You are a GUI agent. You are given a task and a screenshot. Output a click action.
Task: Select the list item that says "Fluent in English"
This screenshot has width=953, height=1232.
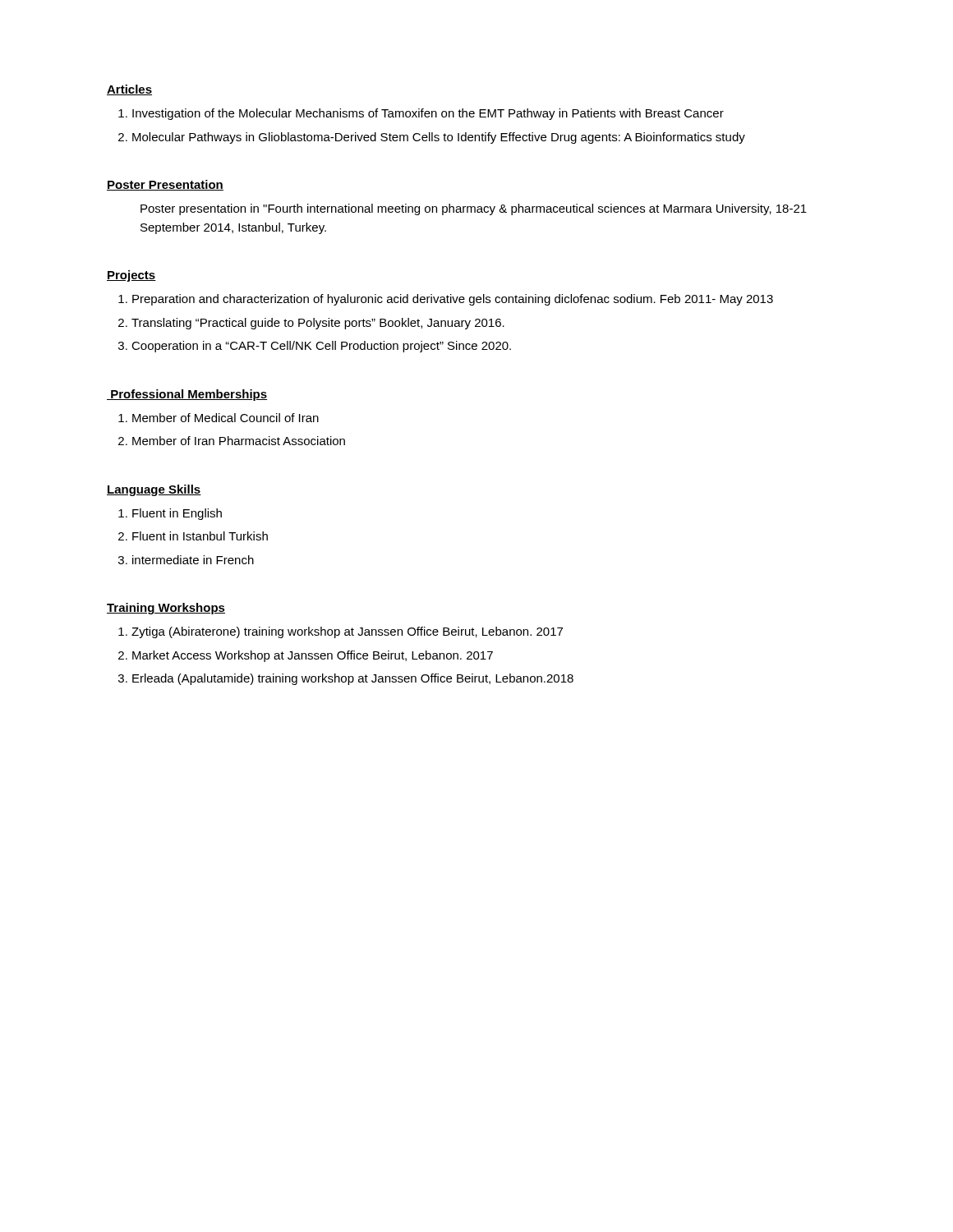(x=177, y=514)
